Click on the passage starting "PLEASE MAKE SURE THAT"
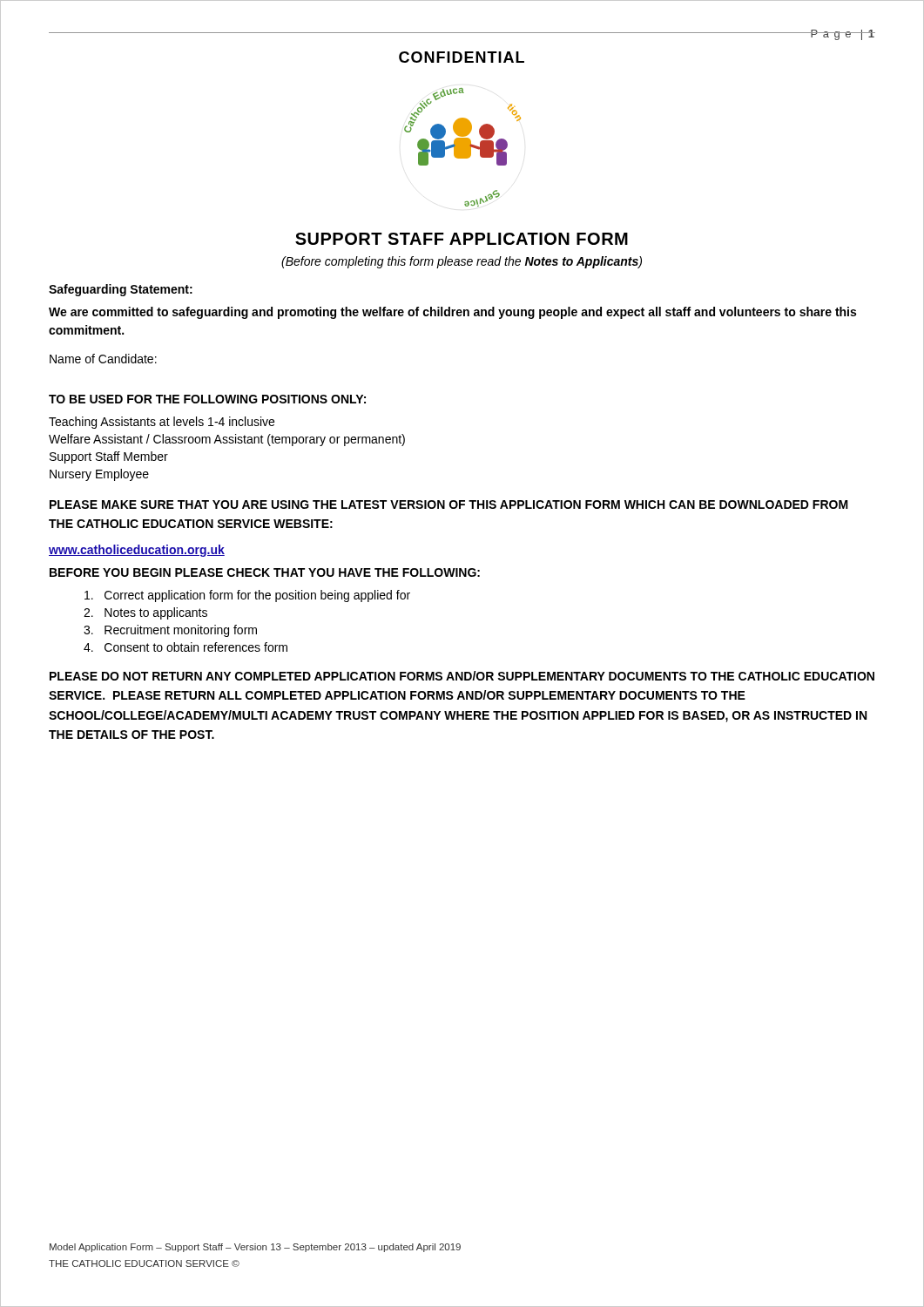 449,514
